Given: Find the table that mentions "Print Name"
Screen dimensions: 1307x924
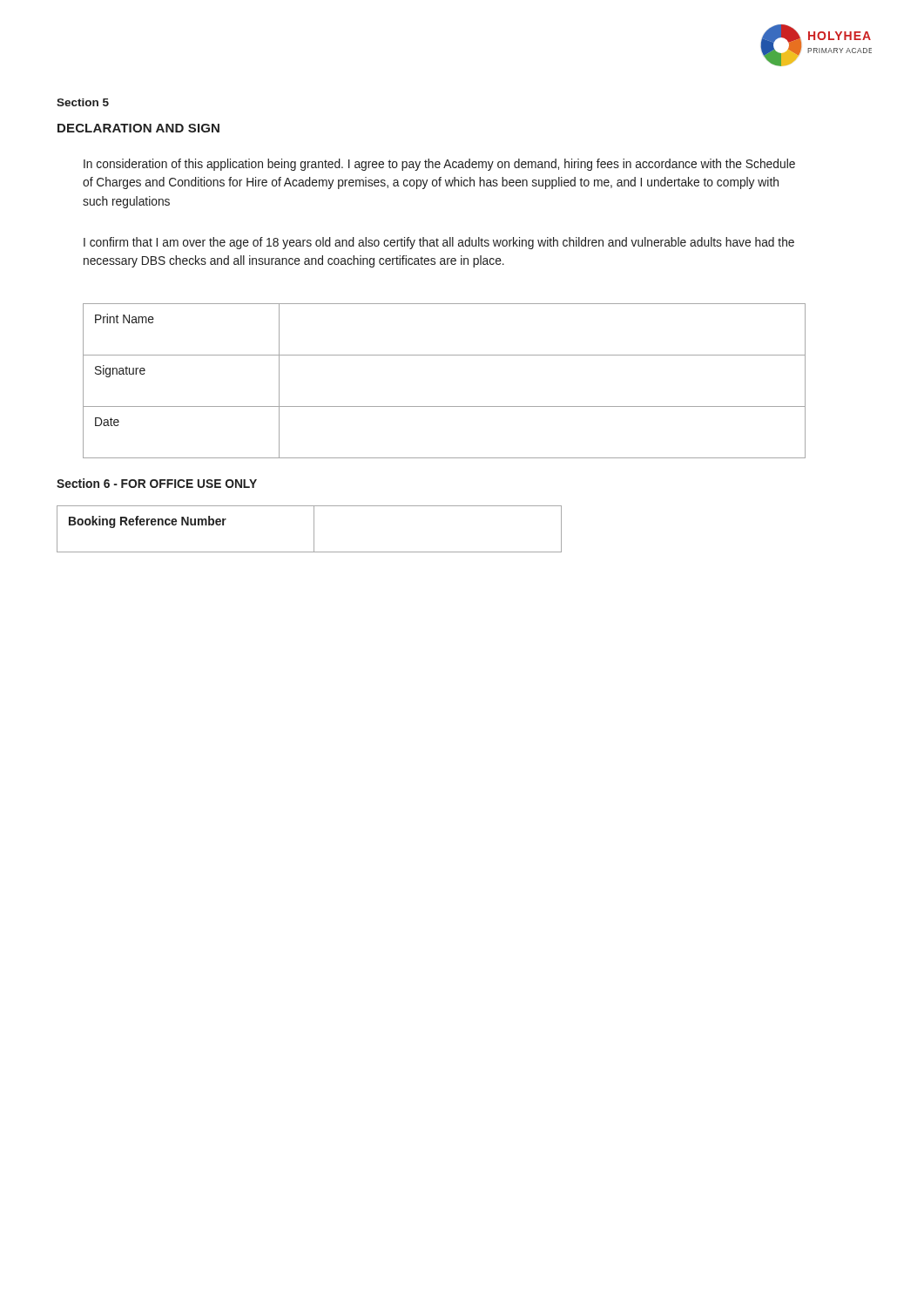Looking at the screenshot, I should [x=444, y=381].
